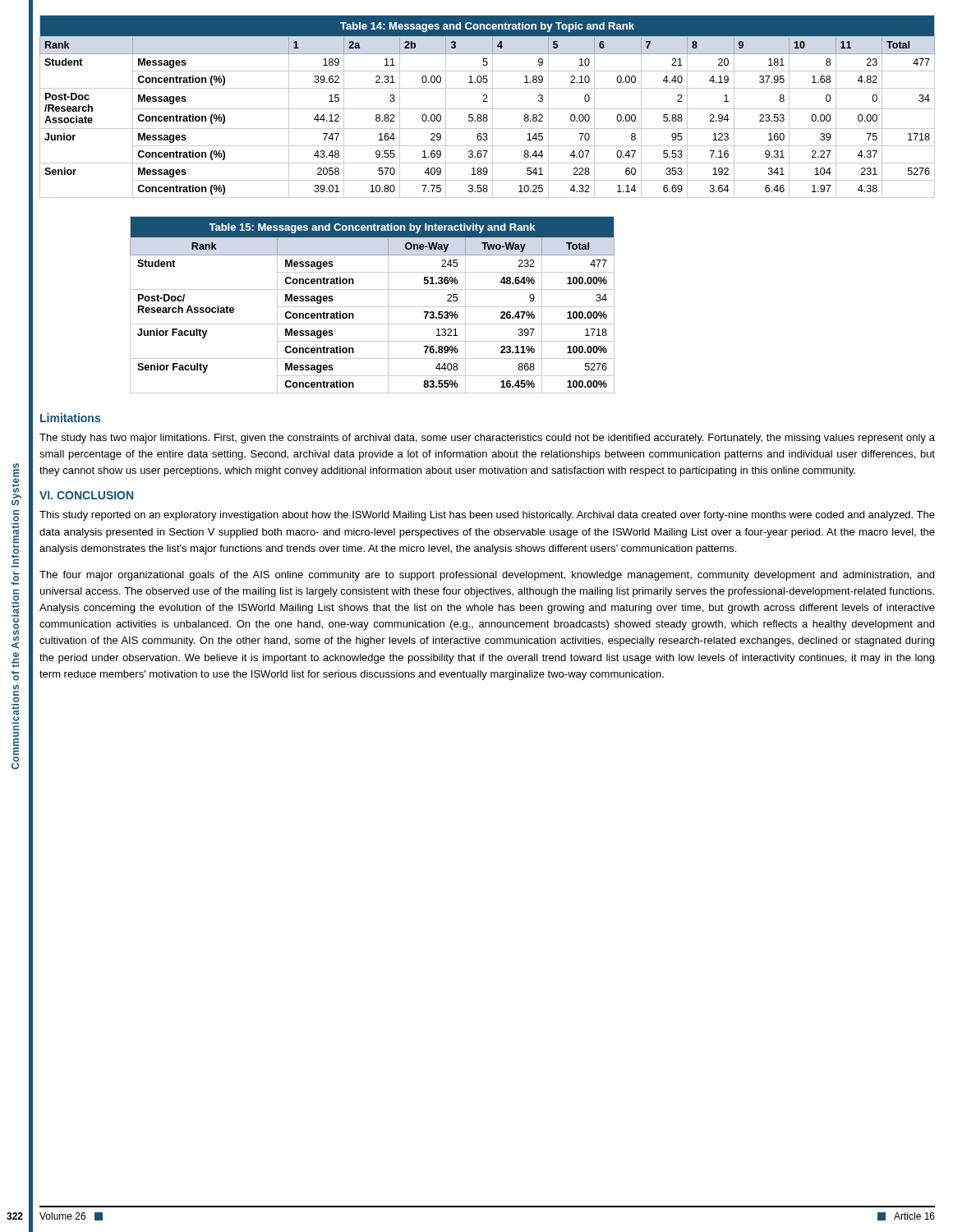The height and width of the screenshot is (1232, 953).
Task: Find the table that mentions "Concentration (%)"
Action: pos(487,106)
